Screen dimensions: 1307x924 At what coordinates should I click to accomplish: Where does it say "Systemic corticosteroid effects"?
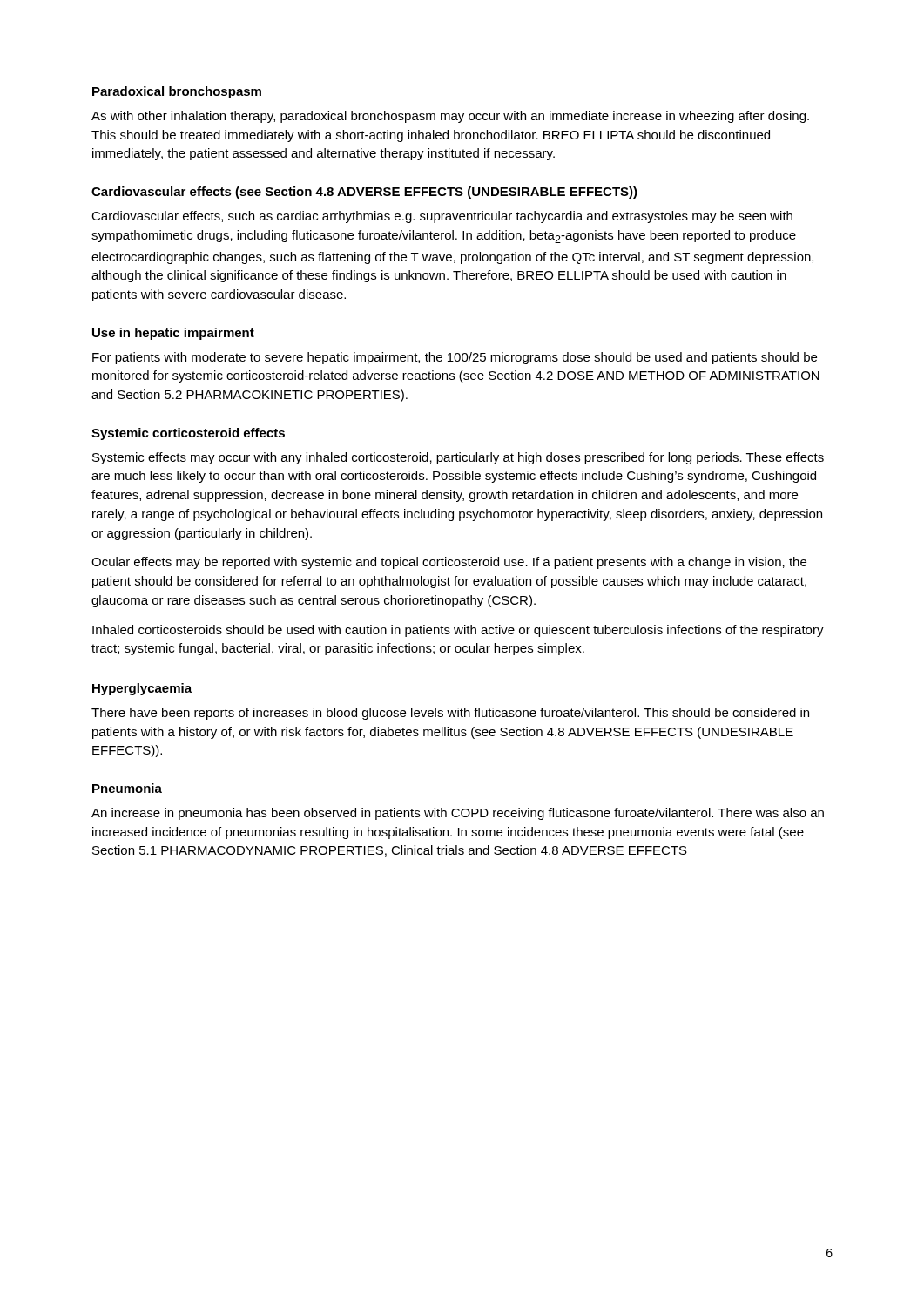pyautogui.click(x=188, y=432)
